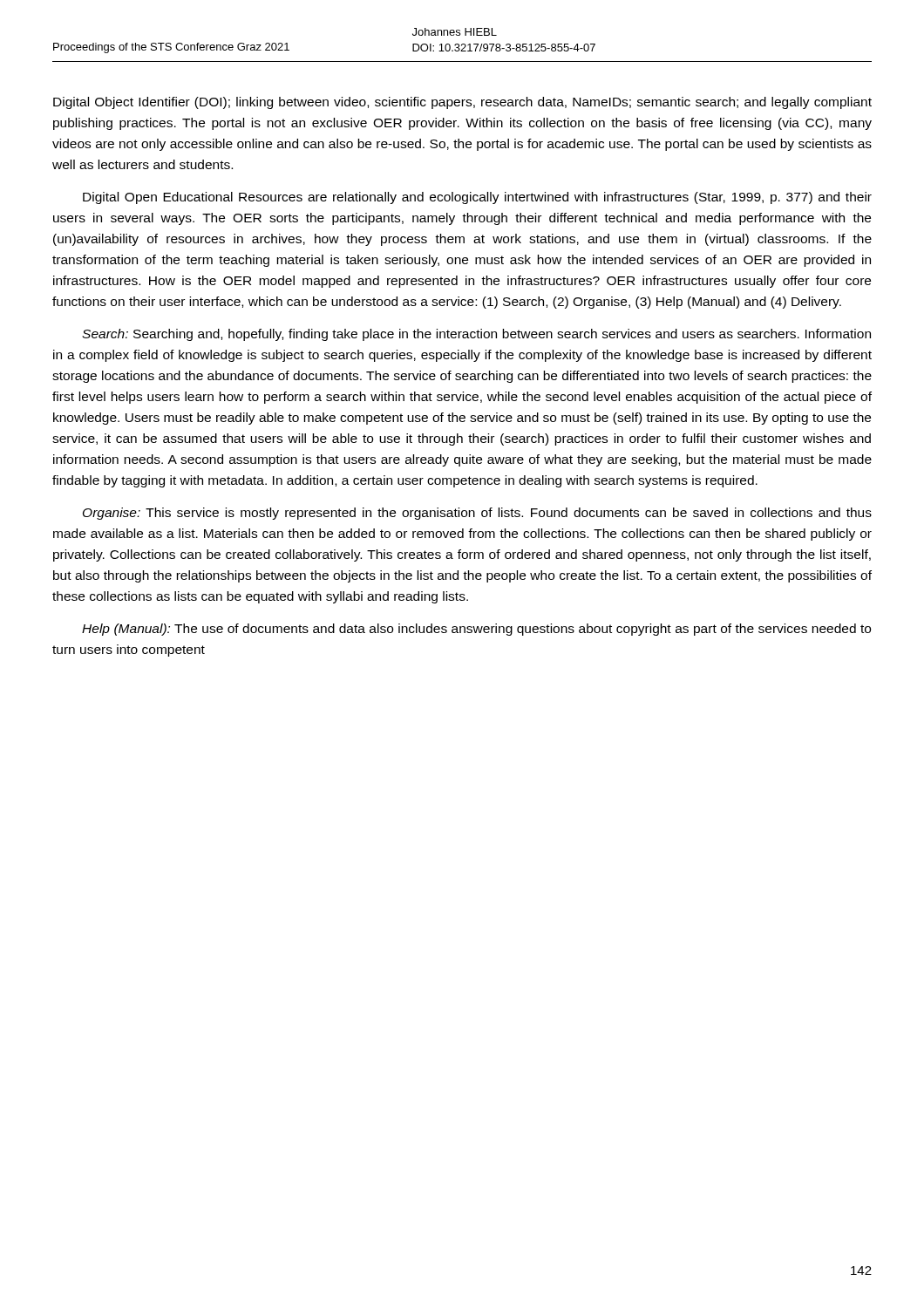Click on the text block containing "Digital Open Educational Resources"
The image size is (924, 1308).
462,249
